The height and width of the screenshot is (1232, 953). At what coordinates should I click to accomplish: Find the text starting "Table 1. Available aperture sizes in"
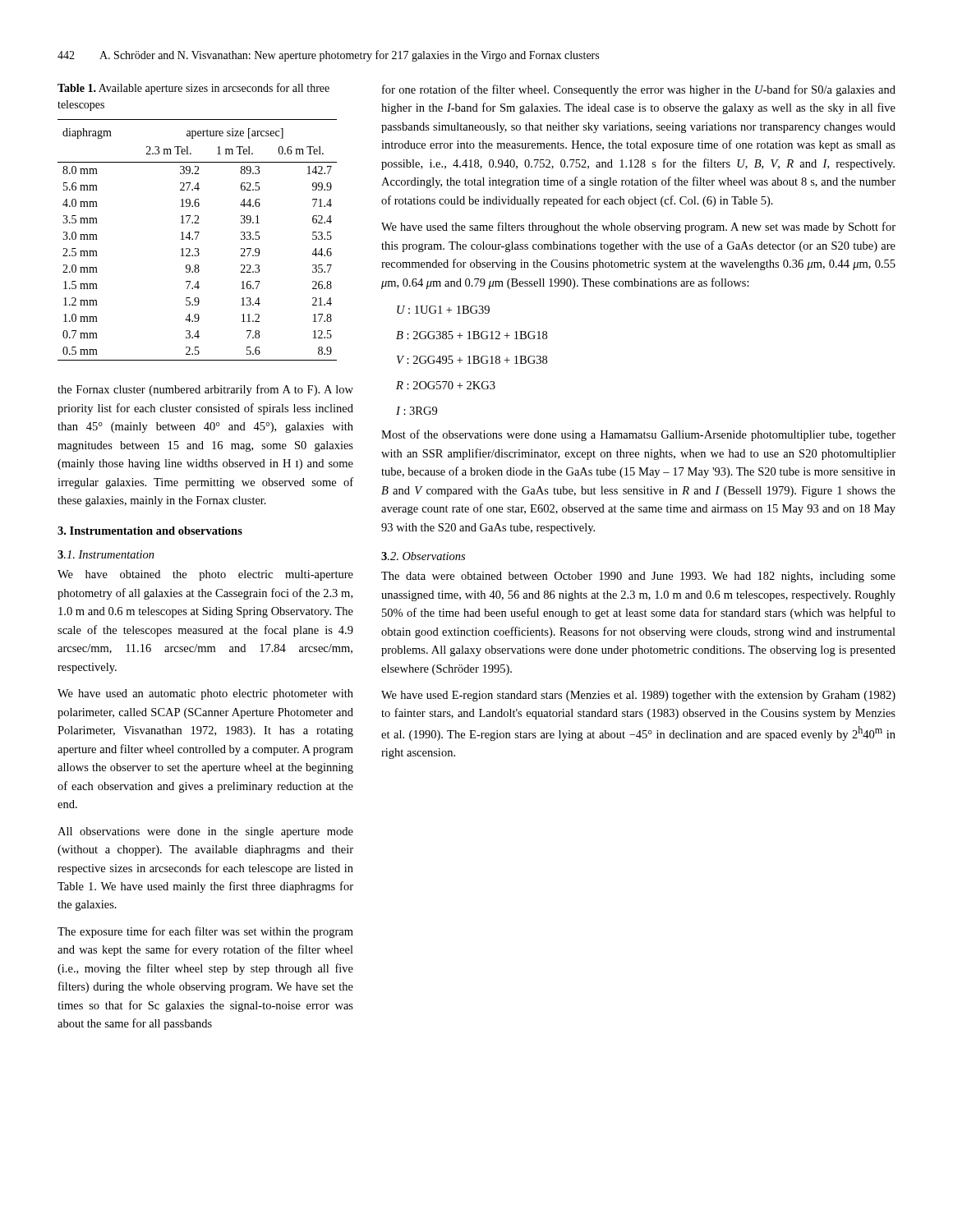tap(194, 96)
